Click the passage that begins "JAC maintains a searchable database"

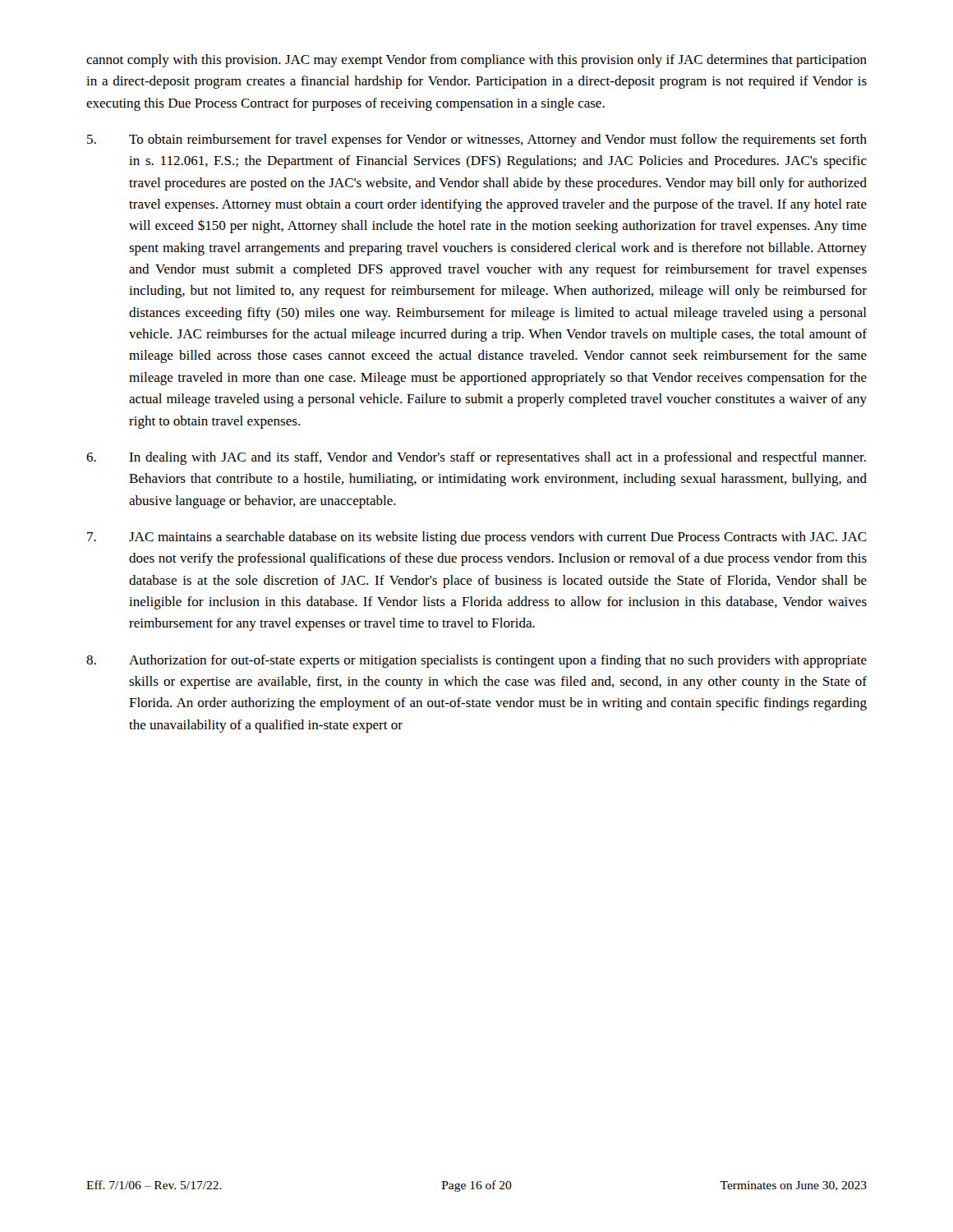click(476, 580)
